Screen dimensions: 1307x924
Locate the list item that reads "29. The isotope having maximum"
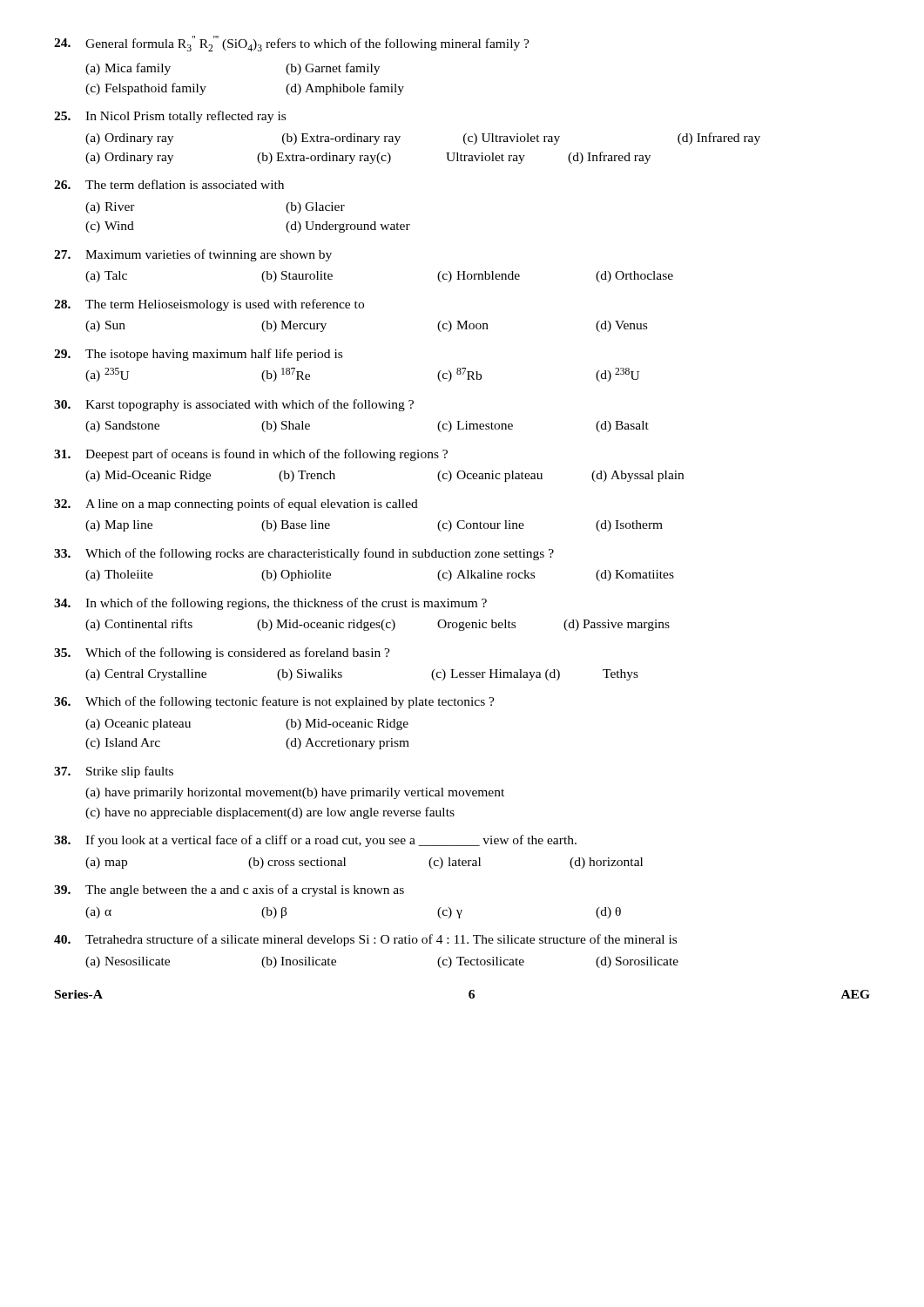click(x=462, y=365)
